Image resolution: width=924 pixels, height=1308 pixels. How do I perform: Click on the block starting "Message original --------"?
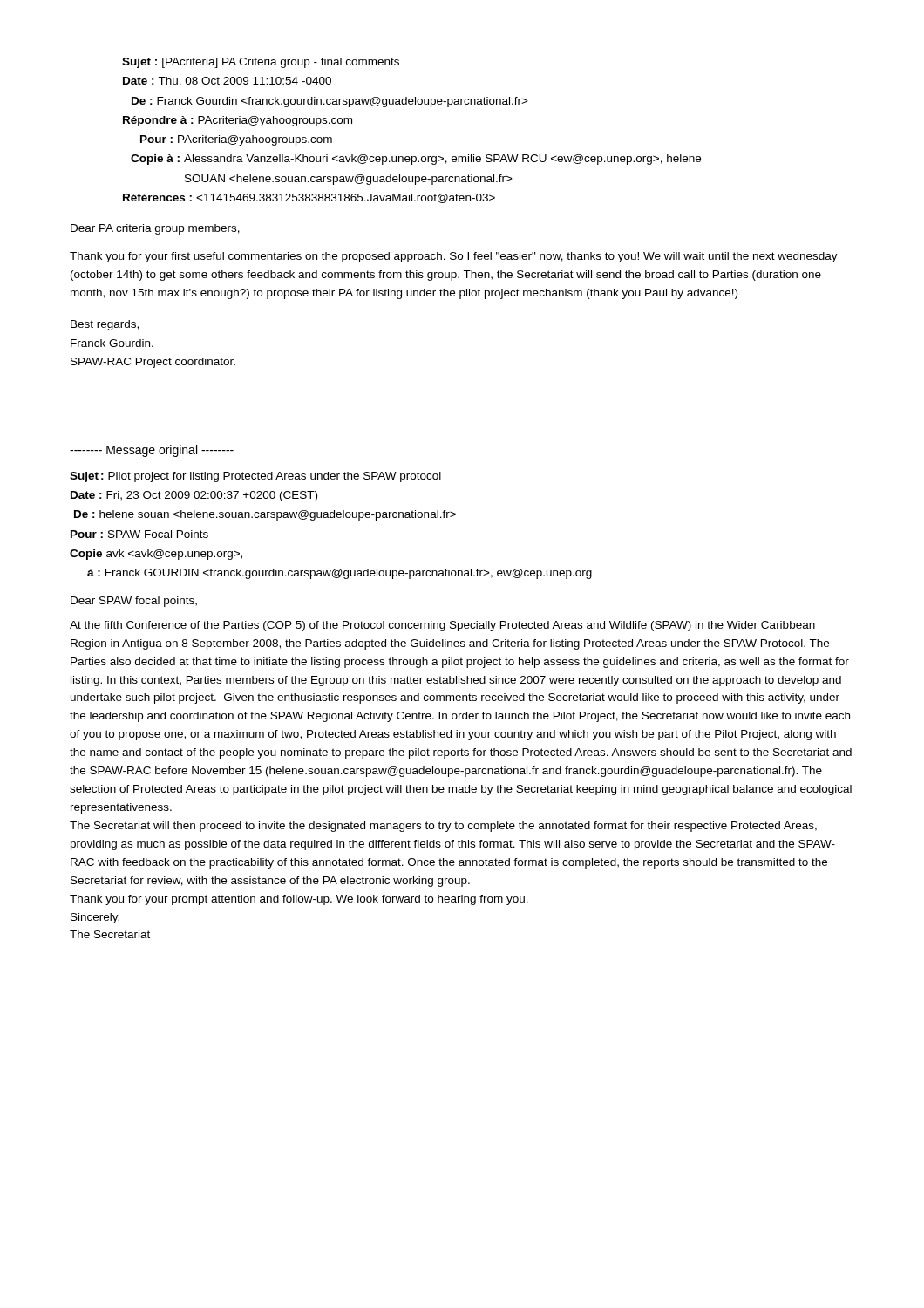point(152,450)
